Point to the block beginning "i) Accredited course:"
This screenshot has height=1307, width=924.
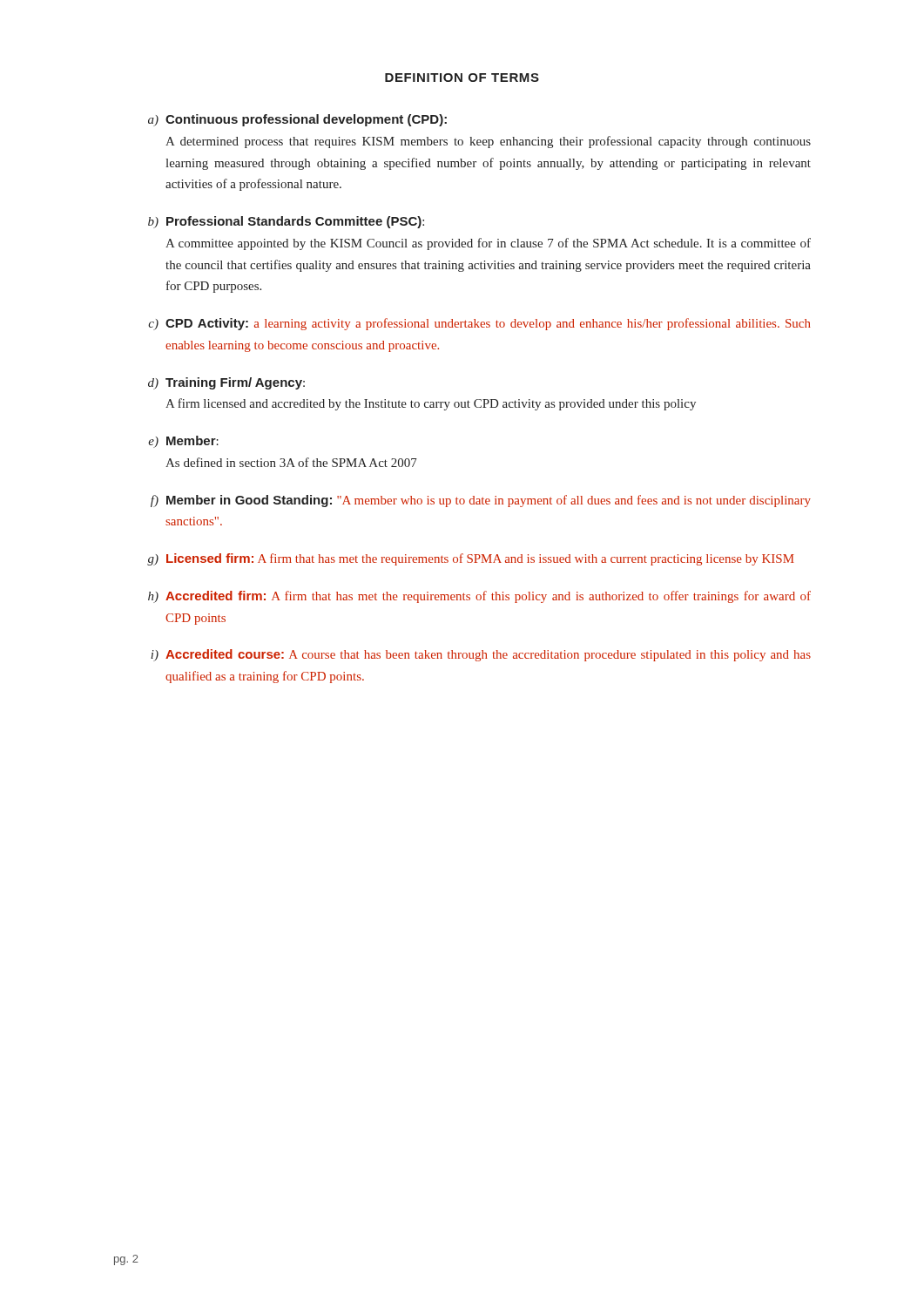pyautogui.click(x=462, y=666)
